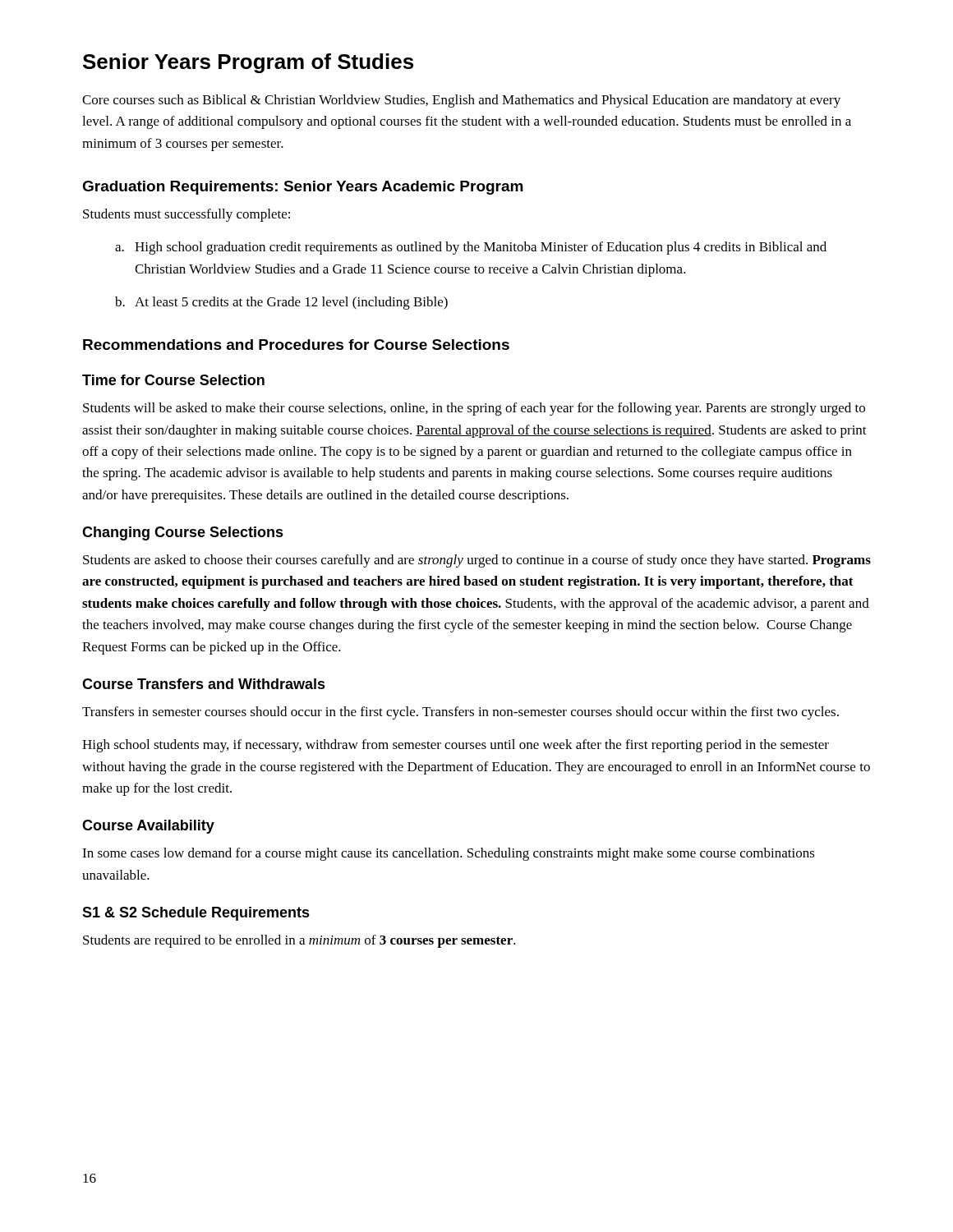953x1232 pixels.
Task: Select the section header that reads "Time for Course Selection"
Action: point(173,380)
